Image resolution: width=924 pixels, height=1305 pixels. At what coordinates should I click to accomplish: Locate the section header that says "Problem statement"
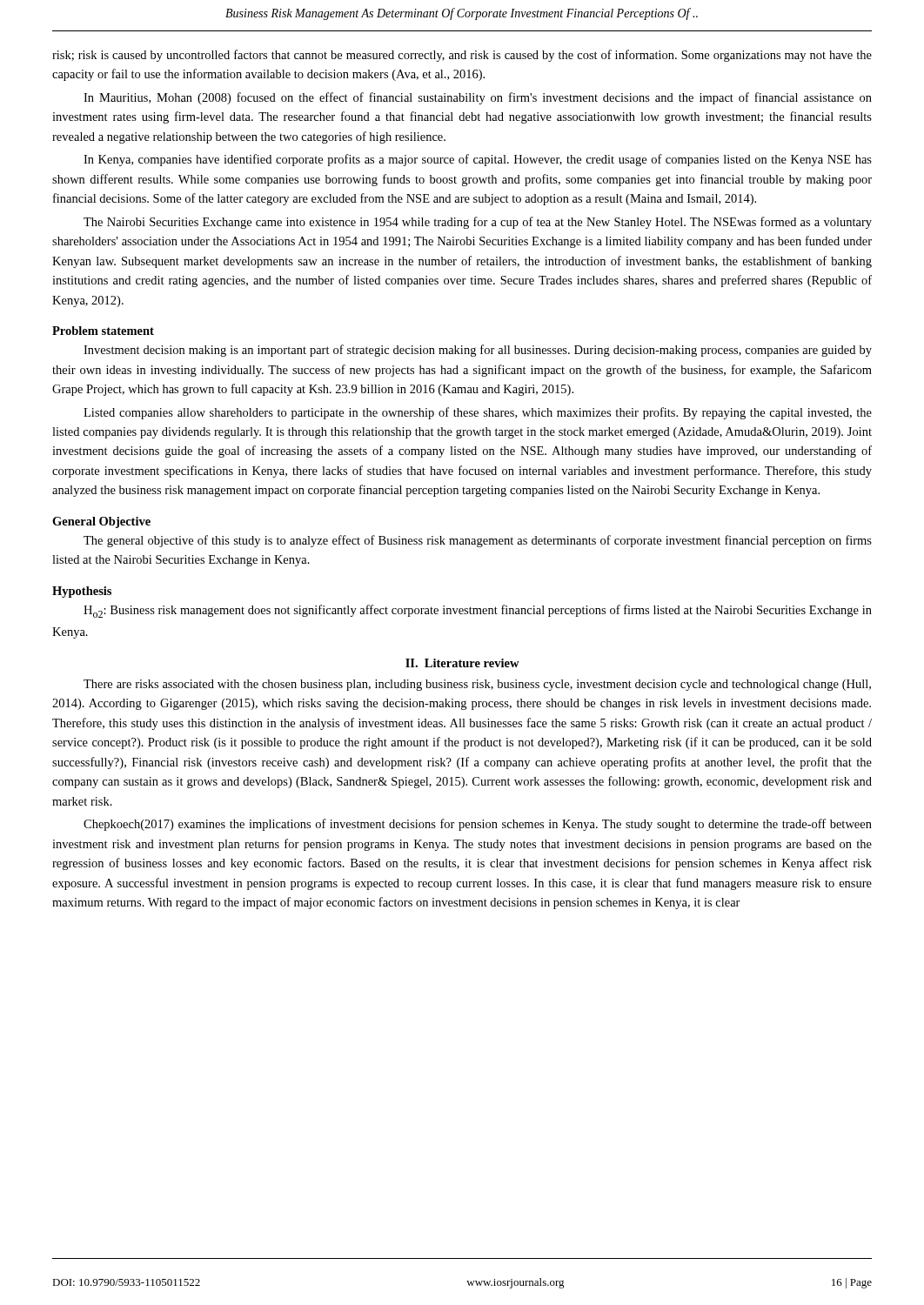click(x=103, y=331)
